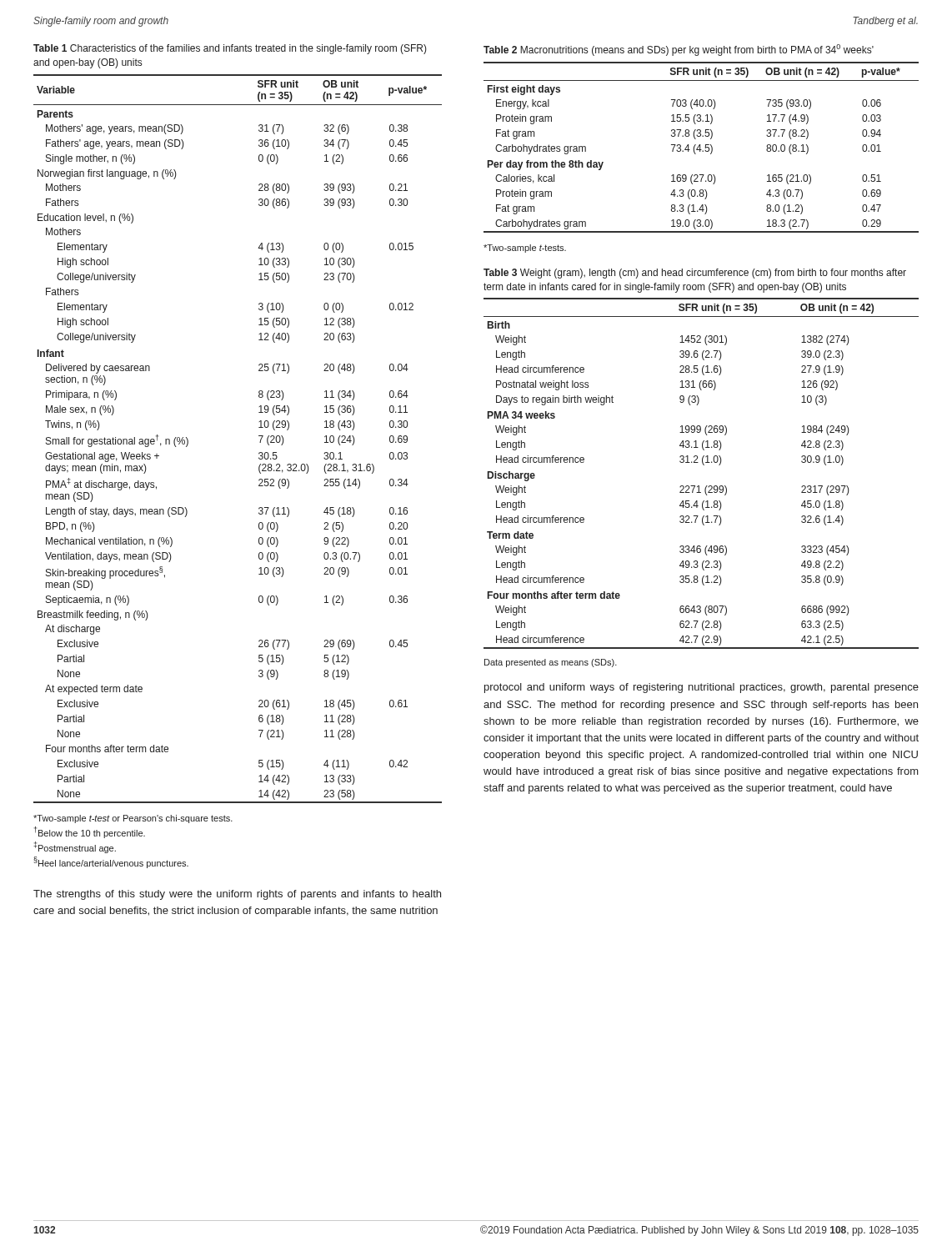Select the table that reads "6643 (807)"
952x1251 pixels.
pyautogui.click(x=701, y=474)
